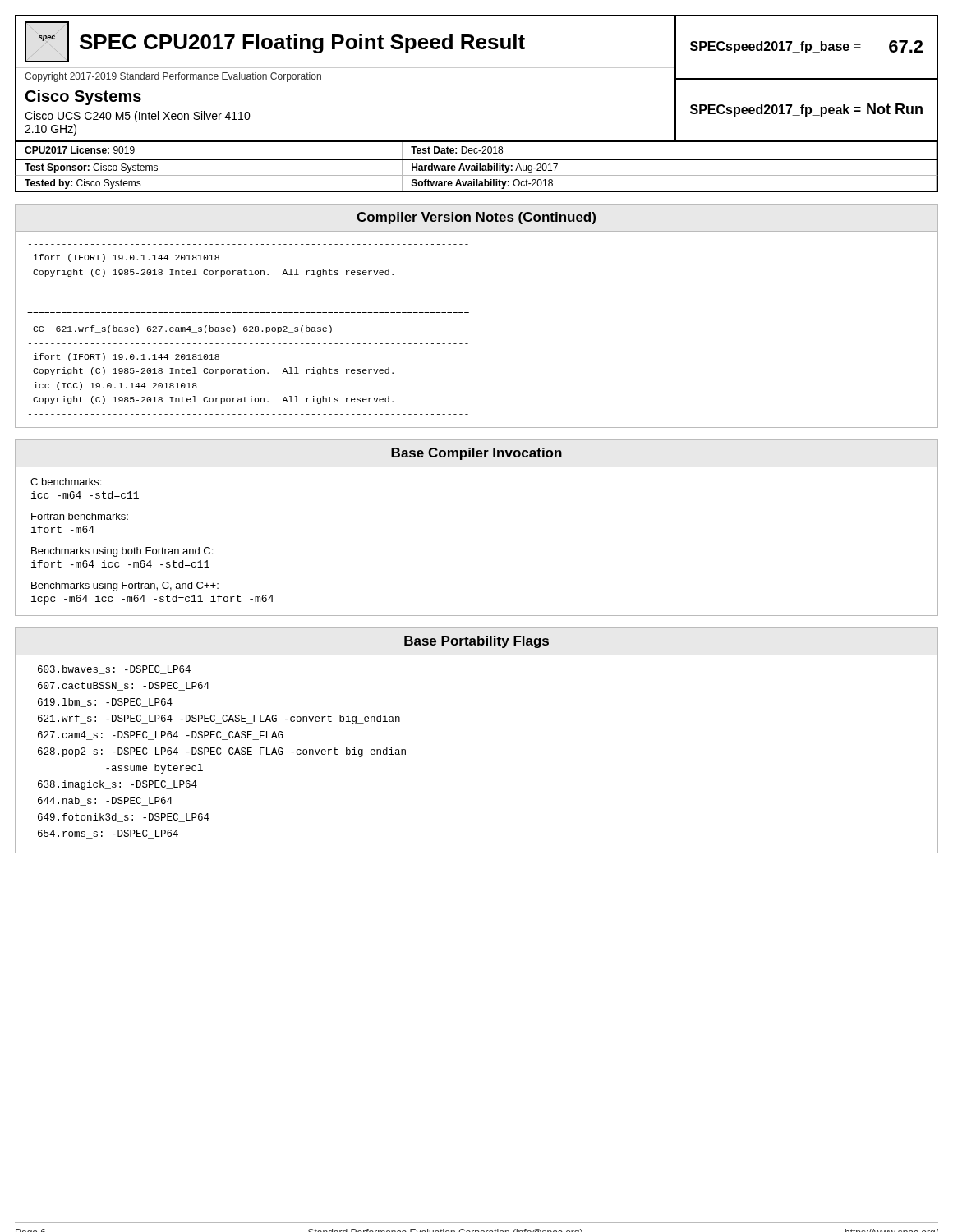Navigate to the passage starting "Fortran benchmarks: ifort"
This screenshot has height=1232, width=953.
click(80, 516)
